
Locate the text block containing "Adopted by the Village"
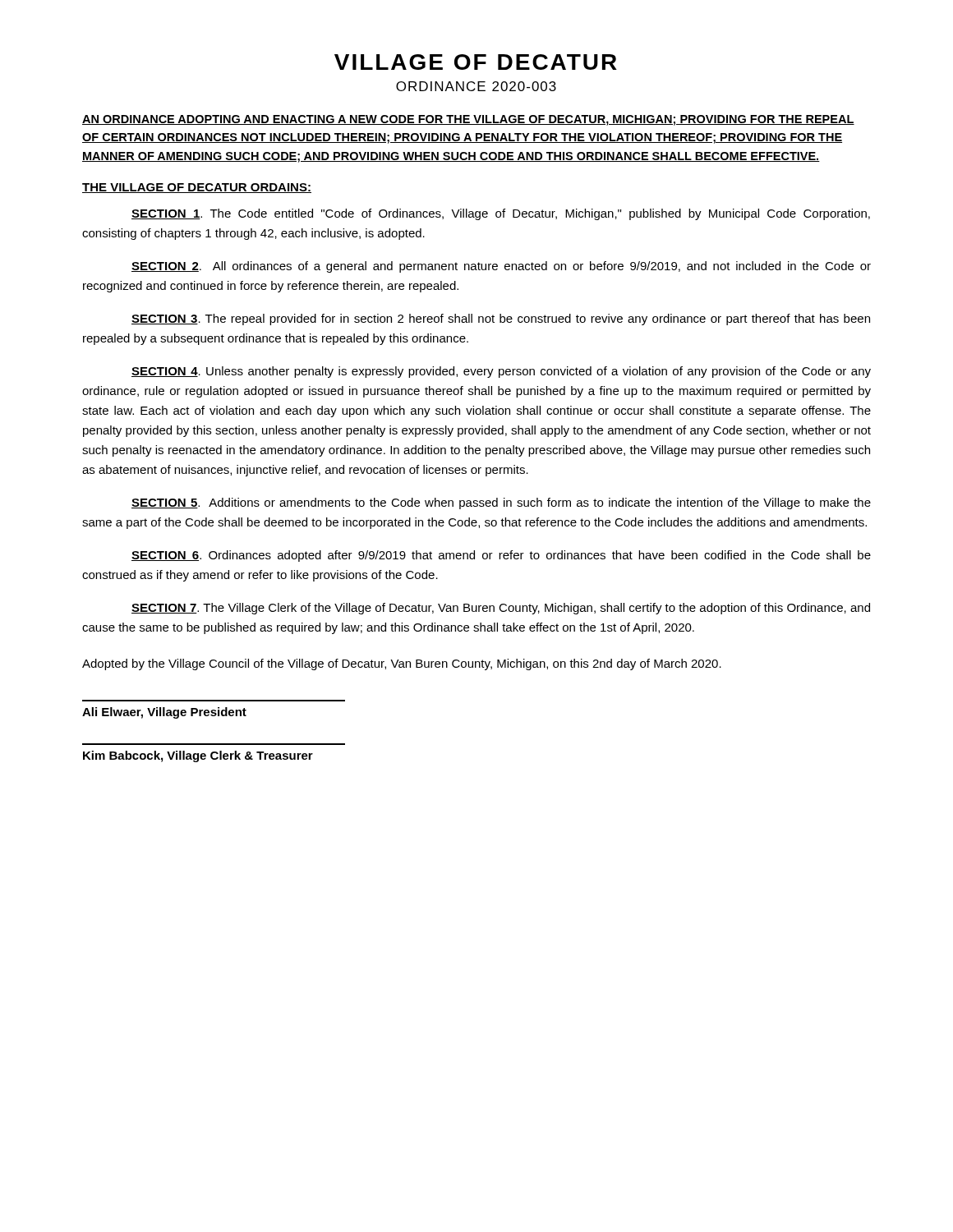[x=402, y=664]
